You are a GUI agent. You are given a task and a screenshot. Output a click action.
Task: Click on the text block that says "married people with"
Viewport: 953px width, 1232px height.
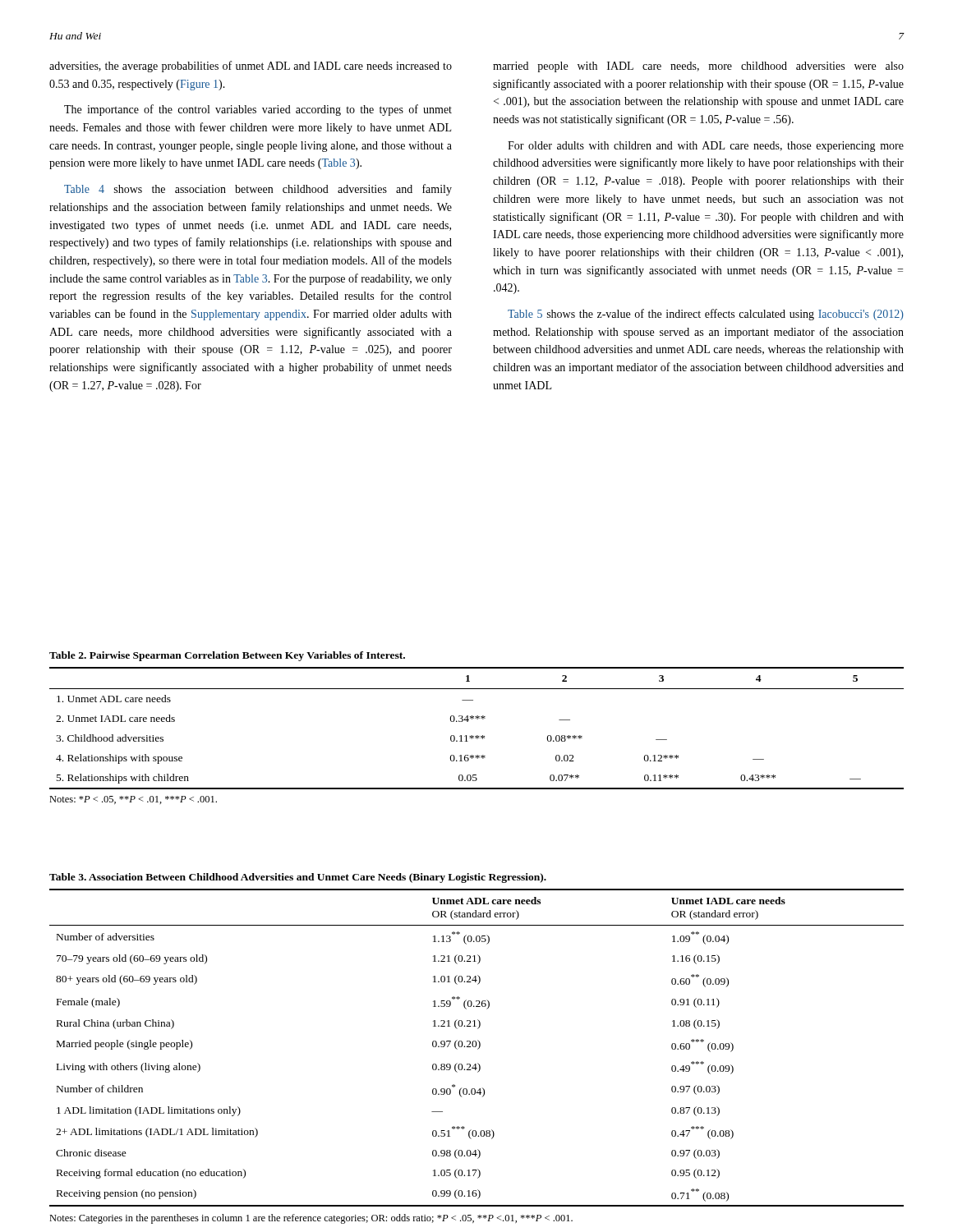(x=698, y=226)
